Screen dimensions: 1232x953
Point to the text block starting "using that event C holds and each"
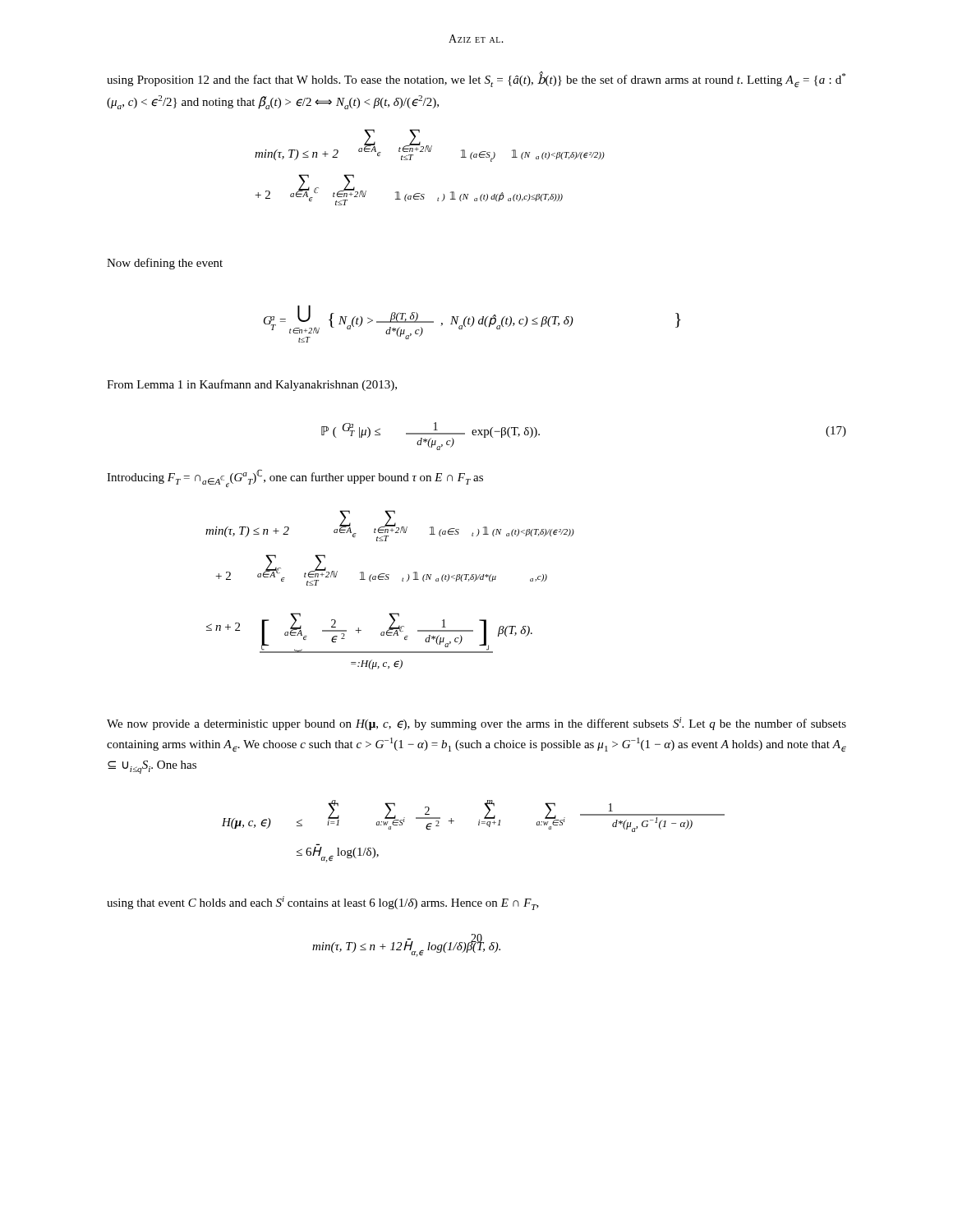tap(323, 903)
